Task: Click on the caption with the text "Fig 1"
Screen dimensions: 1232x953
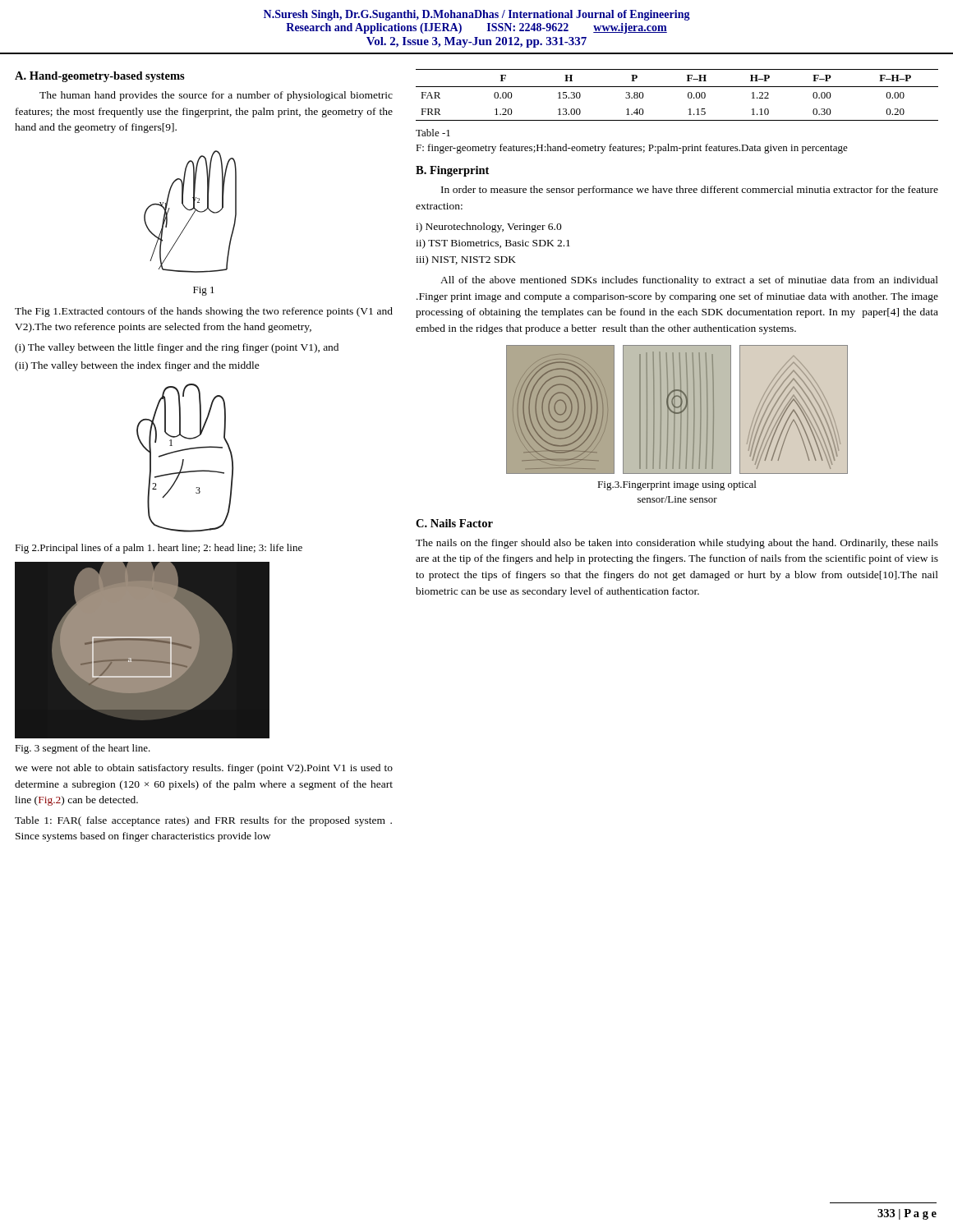Action: pos(204,289)
